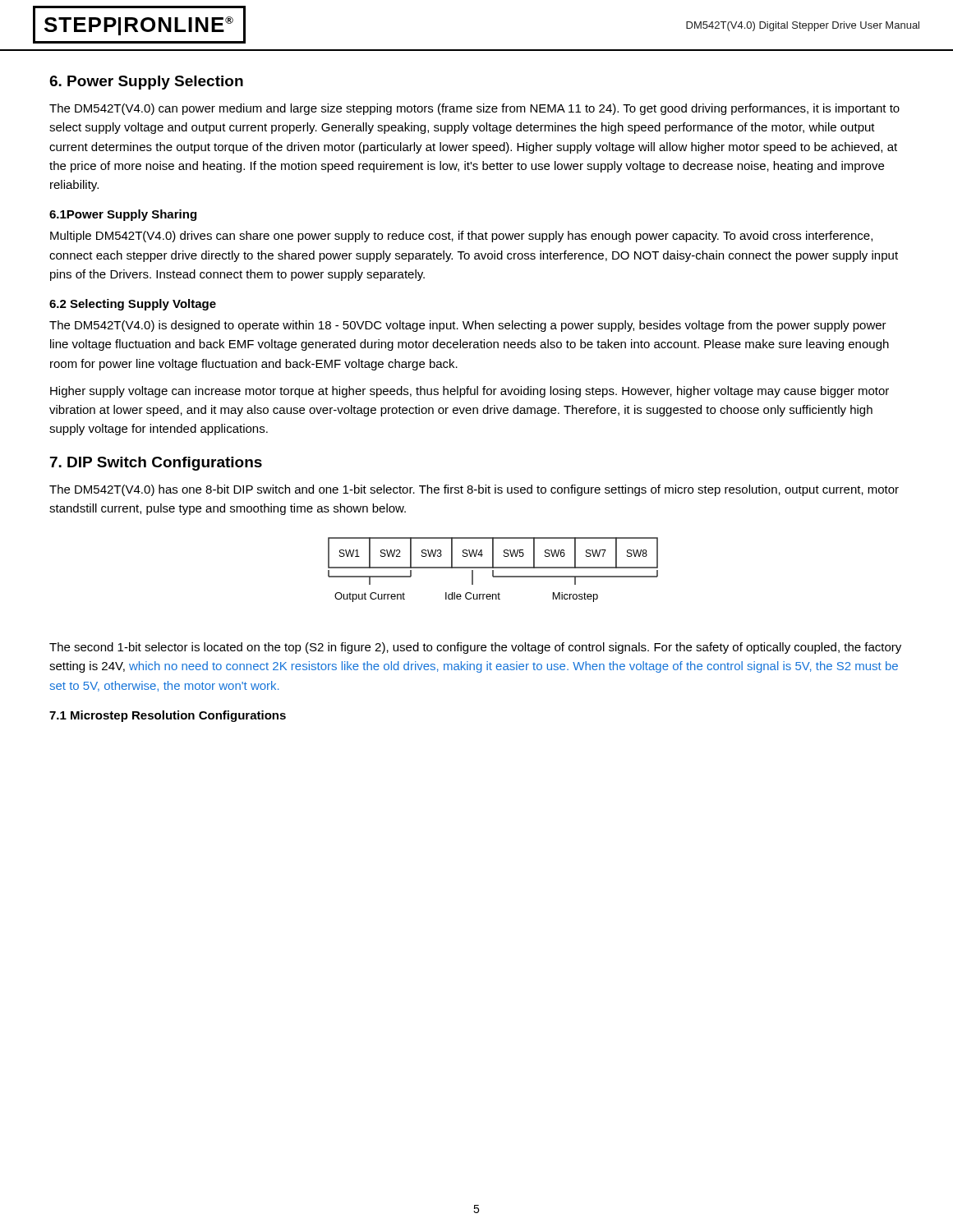Point to the text block starting "7. DIP Switch Configurations"
Screen dimensions: 1232x953
[x=156, y=464]
